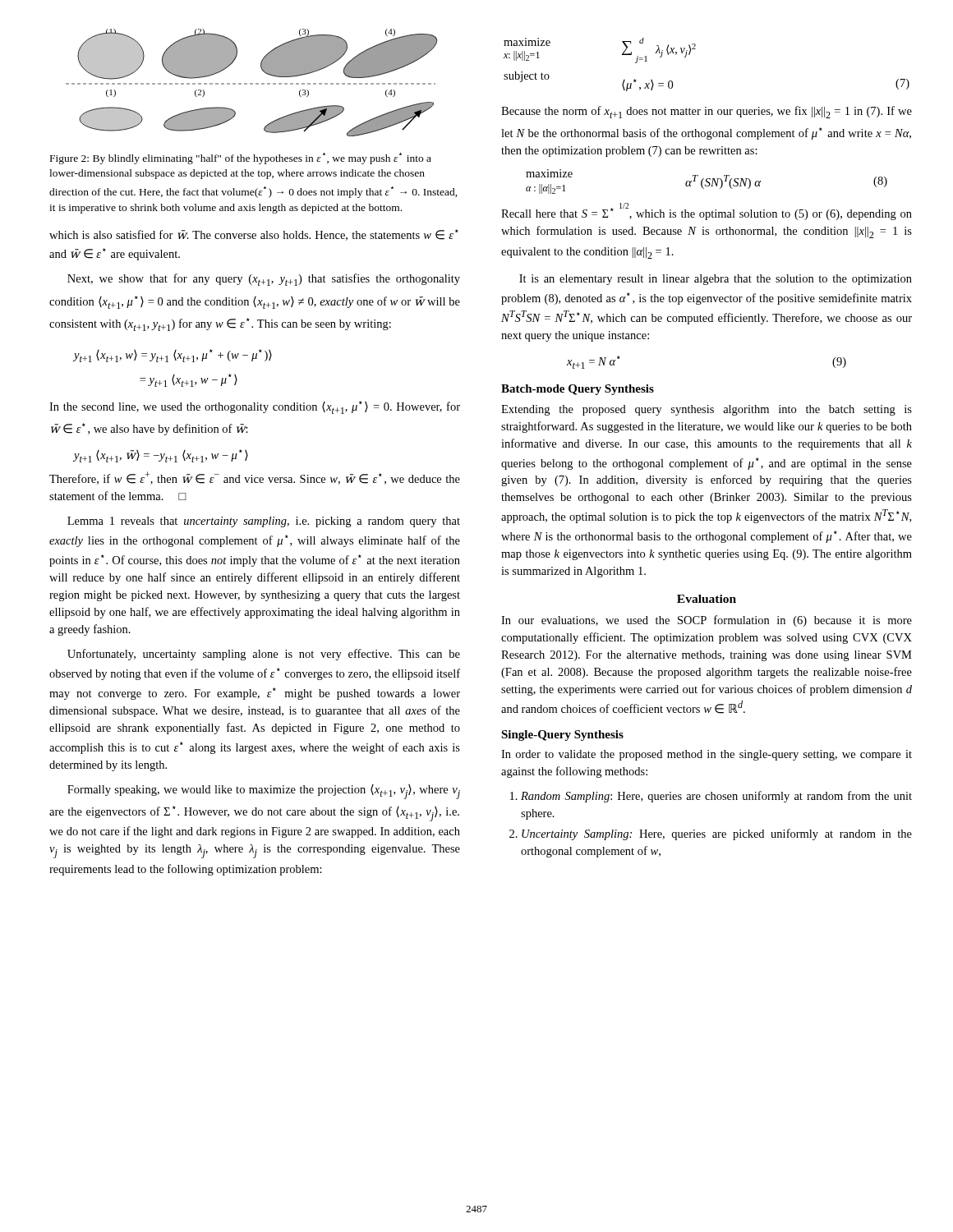Click the passage that begins "Extending the proposed"
The width and height of the screenshot is (953, 1232).
click(707, 490)
